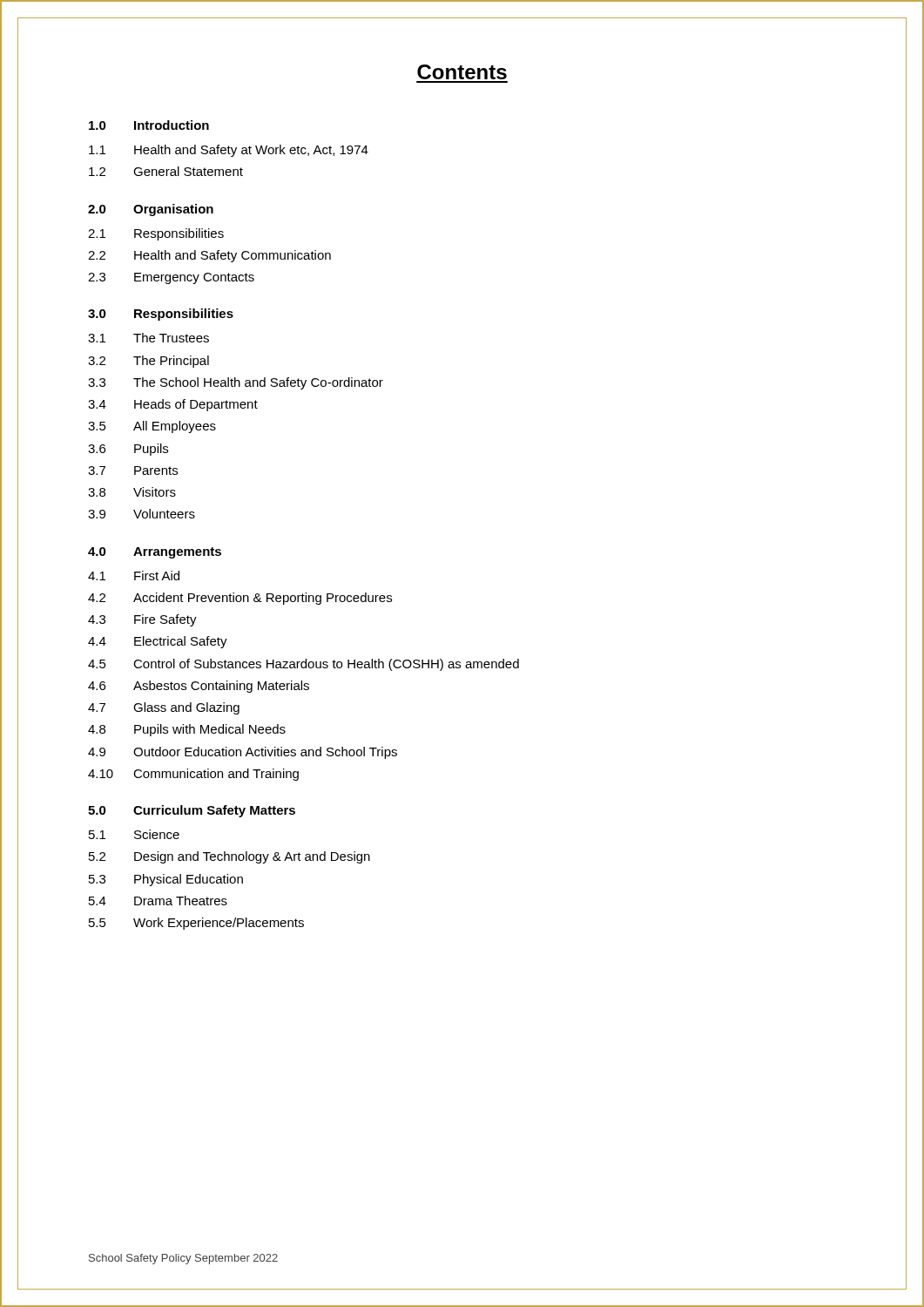Point to the passage starting "2.3 Emergency Contacts"

171,277
